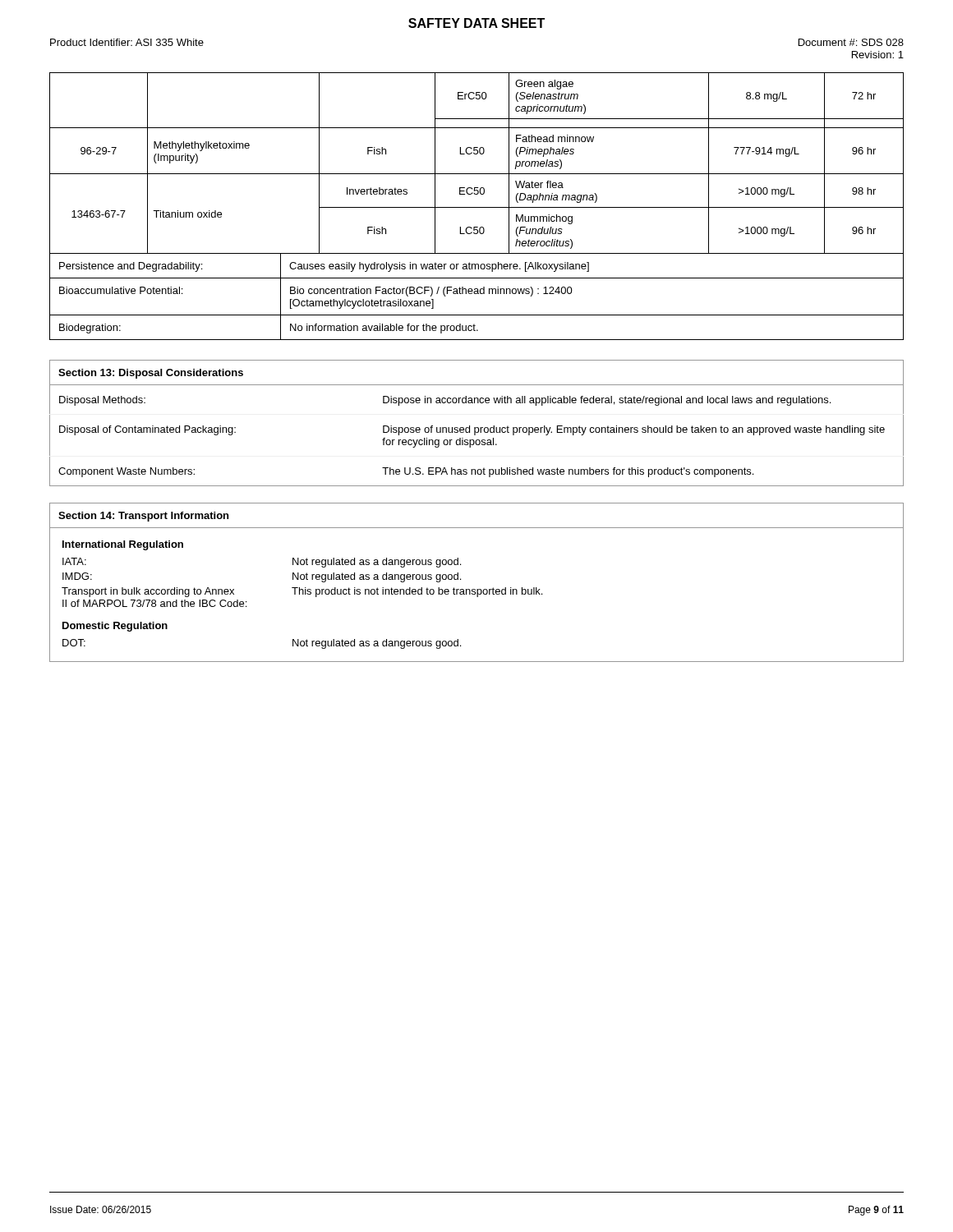
Task: Find the section header containing "Section 14: Transport Information"
Action: pos(144,515)
